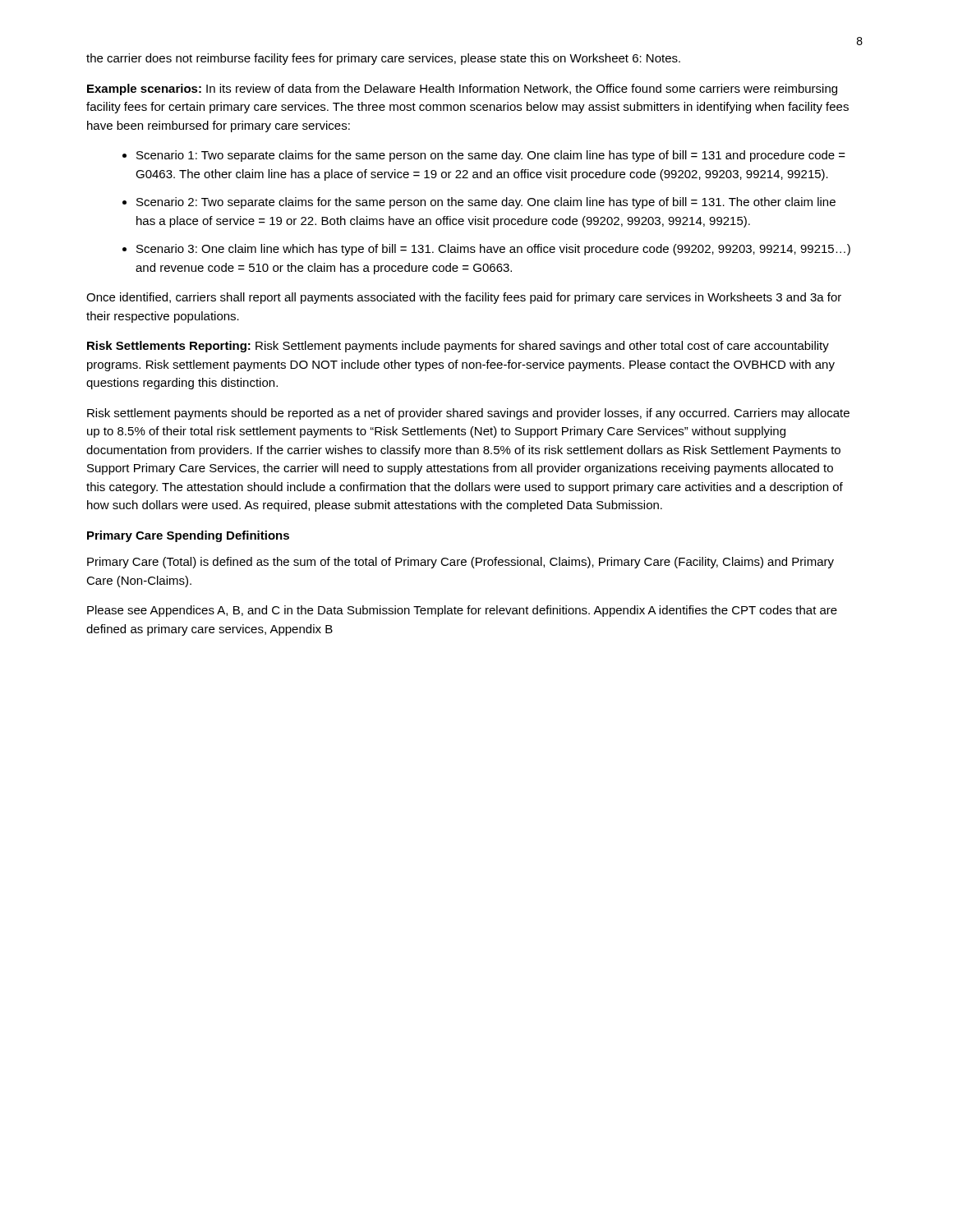Click on the list item containing "Scenario 2: Two"

[486, 211]
